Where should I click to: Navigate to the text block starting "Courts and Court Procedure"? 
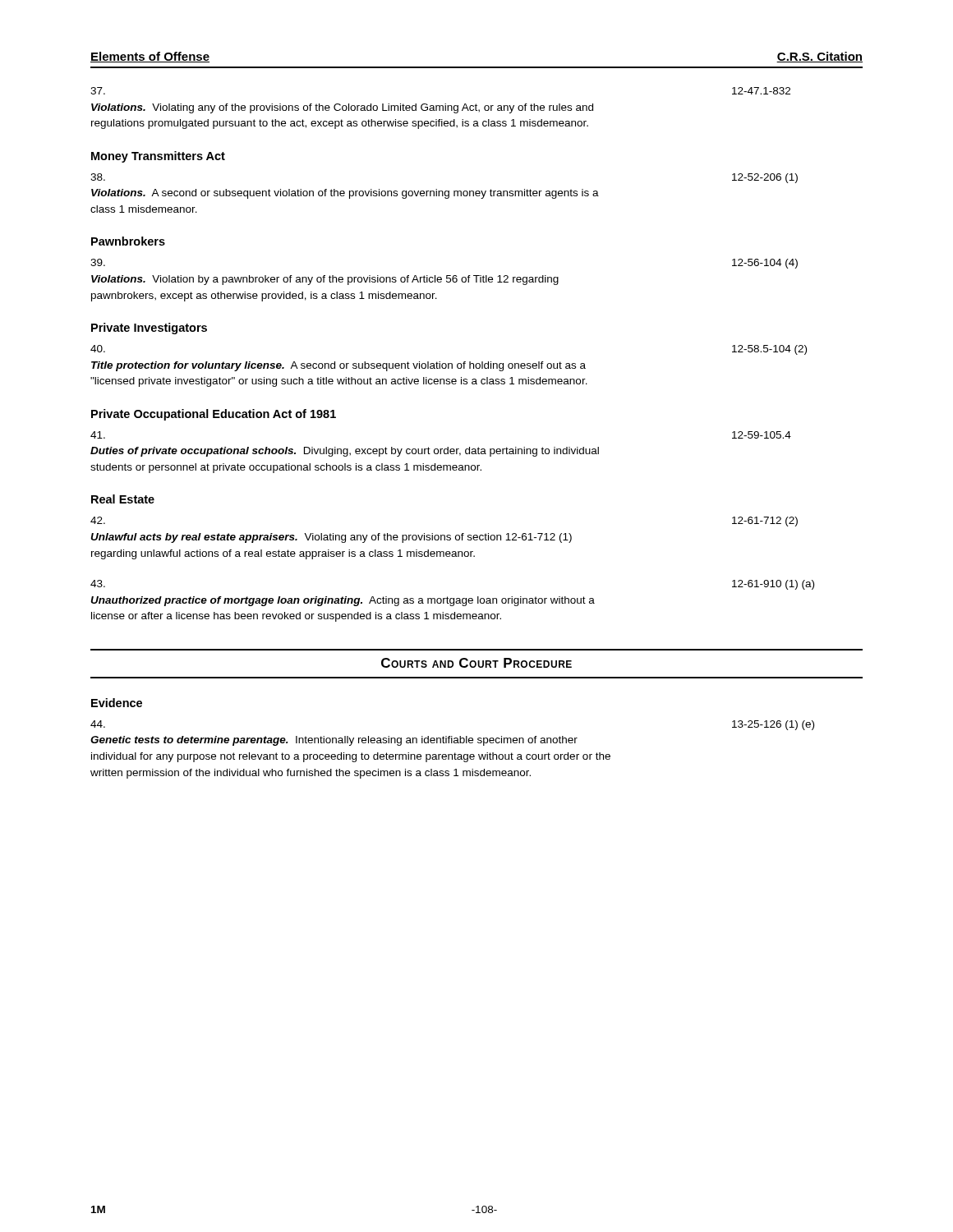tap(476, 663)
